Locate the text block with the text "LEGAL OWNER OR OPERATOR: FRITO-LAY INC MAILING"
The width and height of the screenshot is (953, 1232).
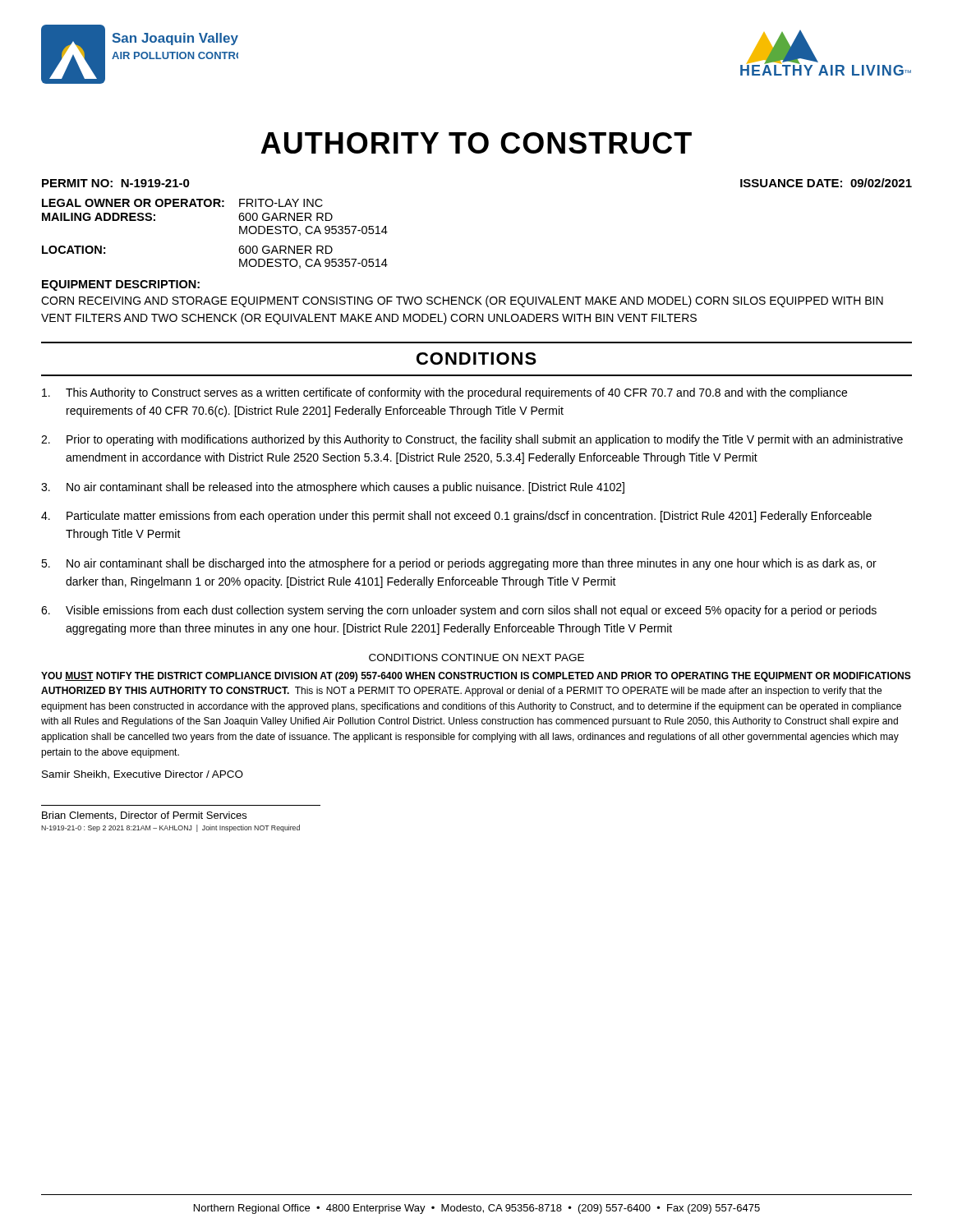[182, 203]
